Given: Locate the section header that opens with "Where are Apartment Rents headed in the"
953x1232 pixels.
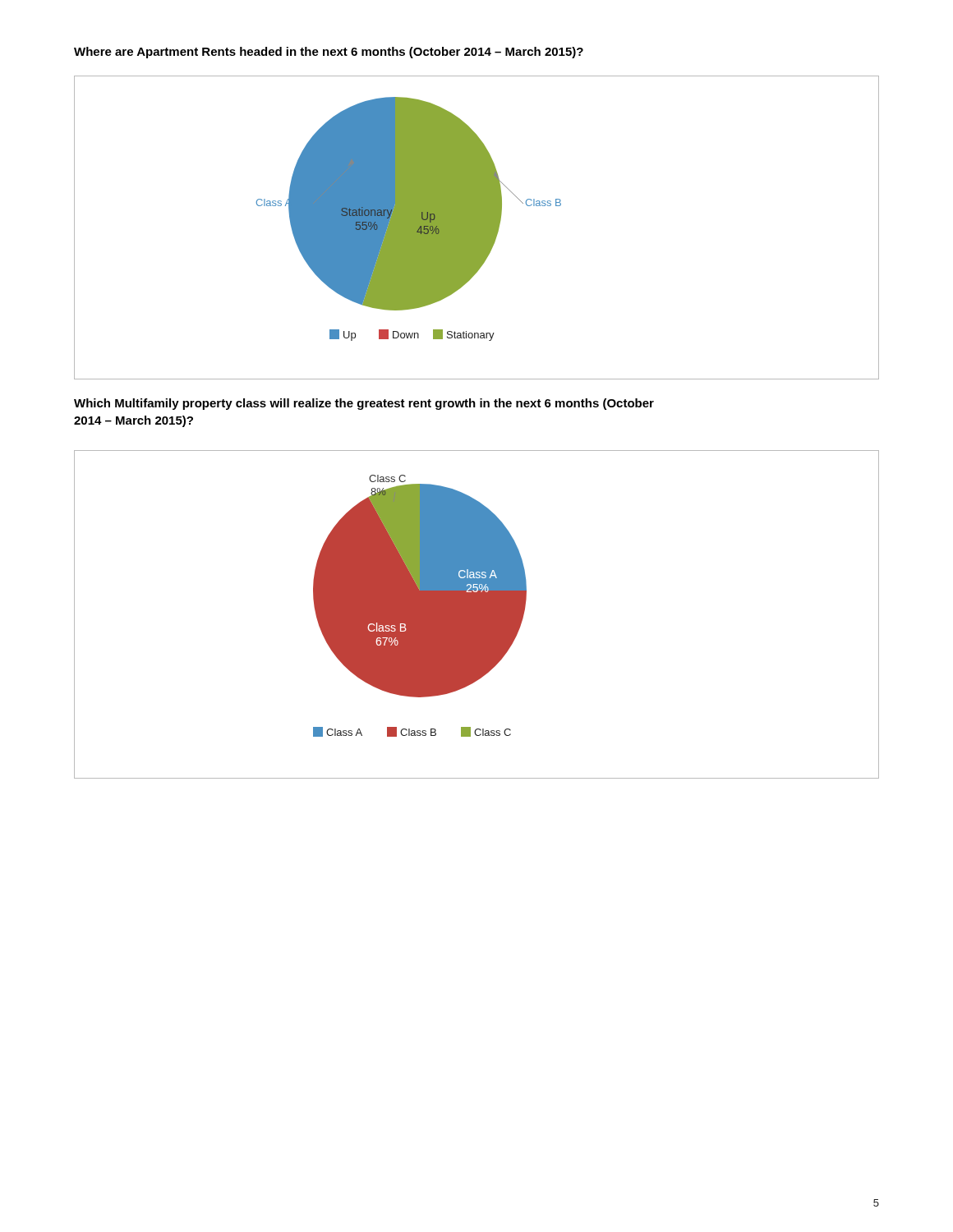Looking at the screenshot, I should coord(329,51).
